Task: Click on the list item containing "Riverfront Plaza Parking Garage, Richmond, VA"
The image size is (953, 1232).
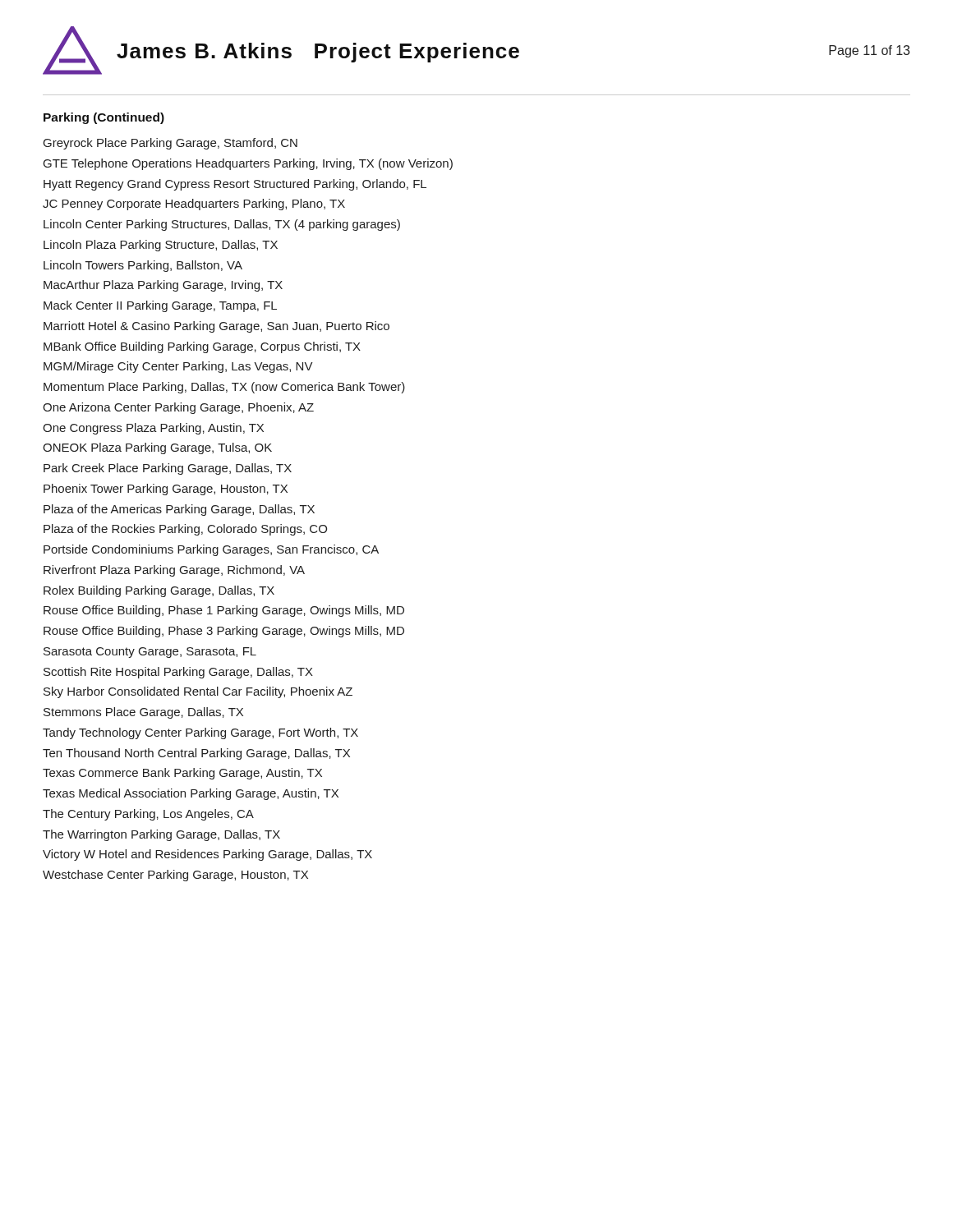Action: (174, 569)
